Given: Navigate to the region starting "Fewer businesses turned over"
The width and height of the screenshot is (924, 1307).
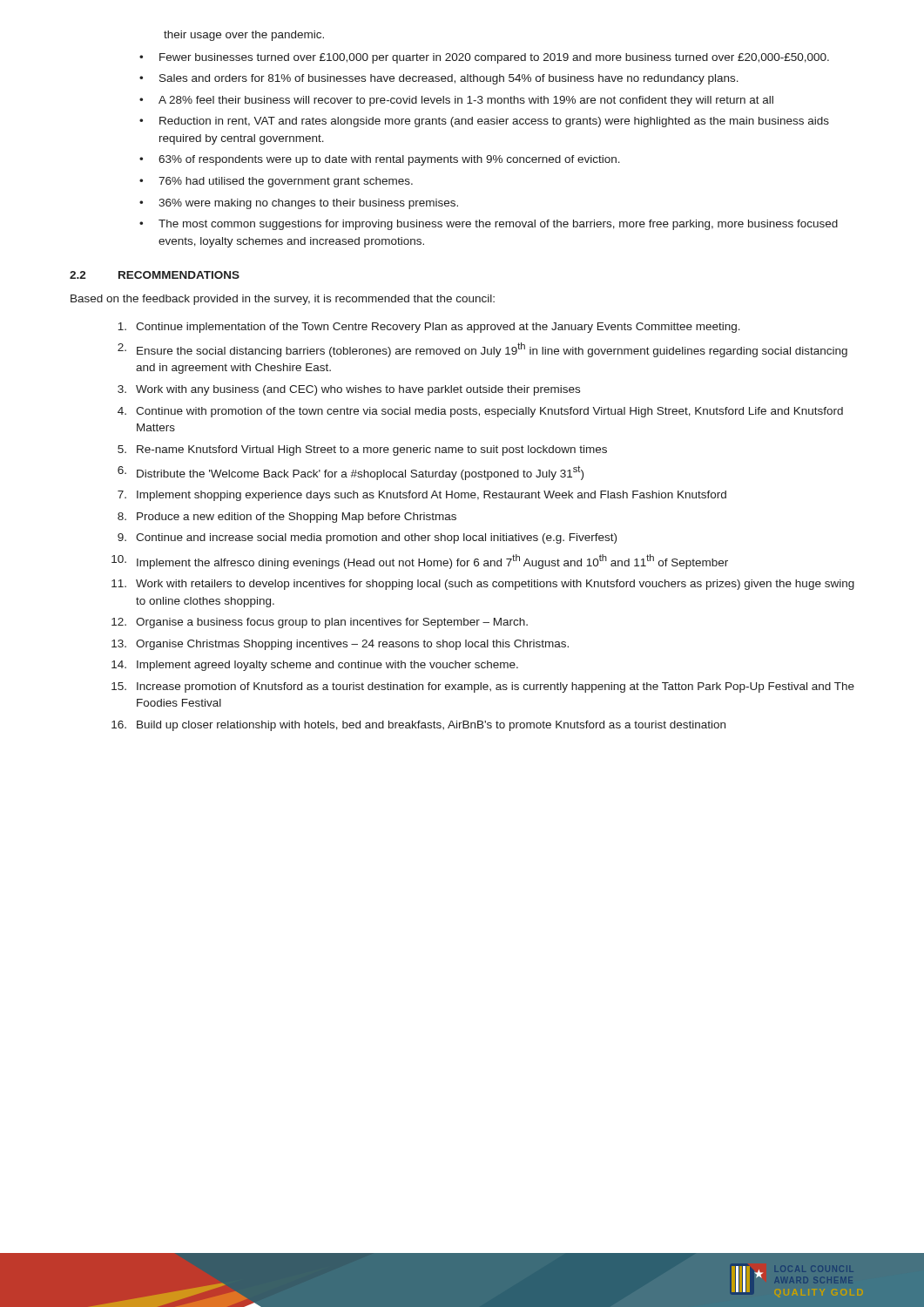Looking at the screenshot, I should click(494, 57).
